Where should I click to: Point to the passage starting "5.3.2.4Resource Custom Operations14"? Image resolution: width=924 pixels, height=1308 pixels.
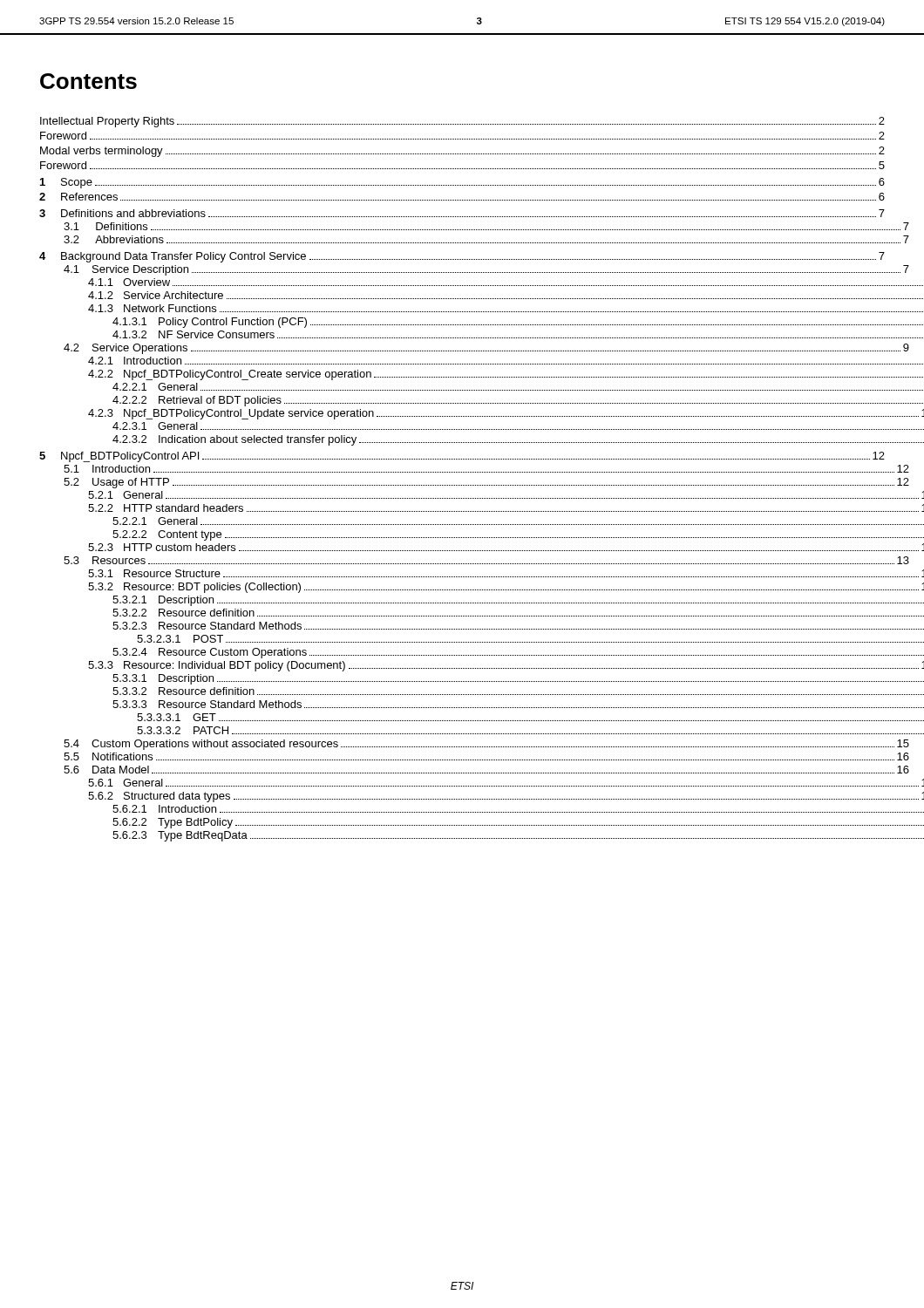[518, 652]
